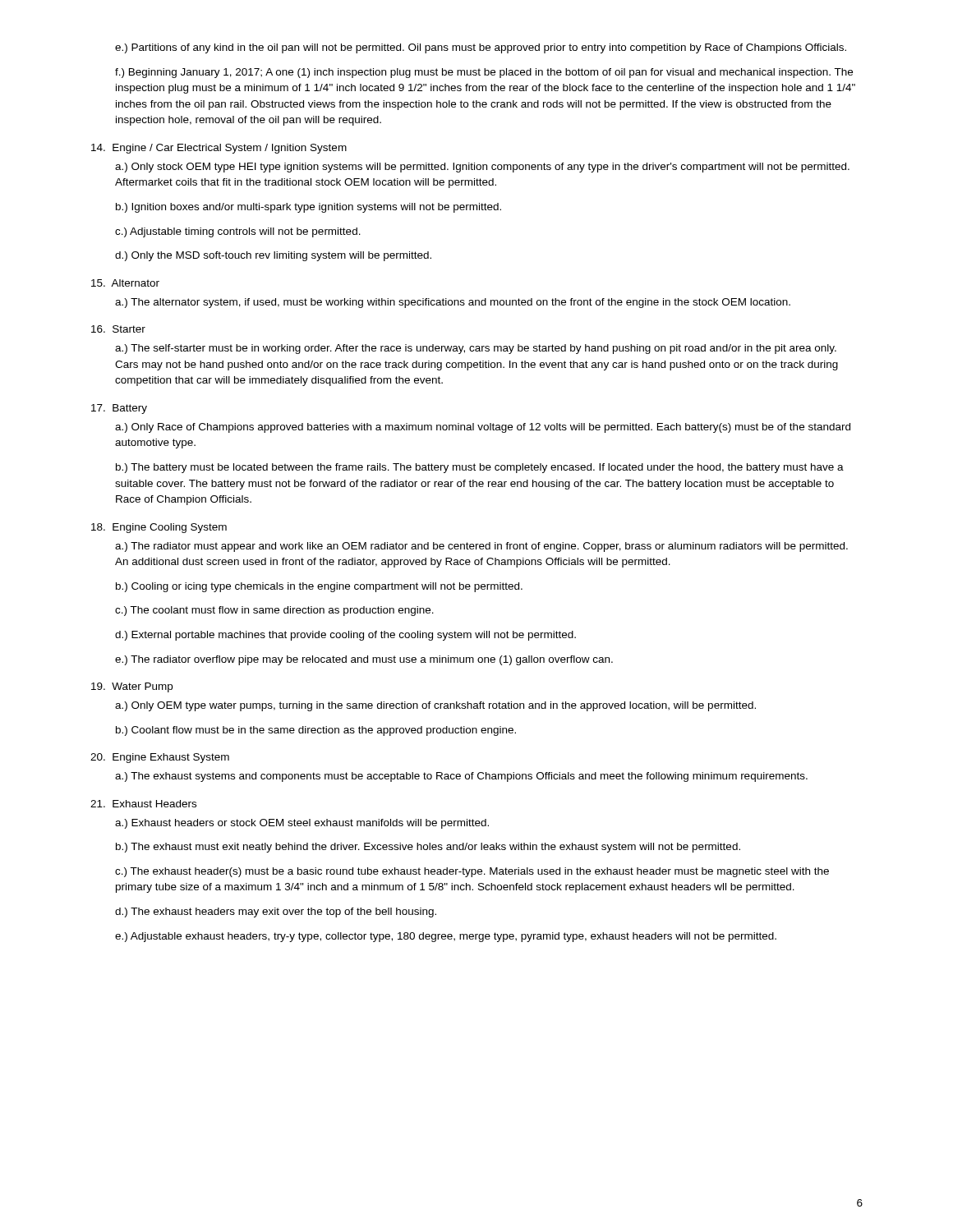Image resolution: width=953 pixels, height=1232 pixels.
Task: Select the list item that says "b.) The exhaust must exit neatly"
Action: click(428, 847)
